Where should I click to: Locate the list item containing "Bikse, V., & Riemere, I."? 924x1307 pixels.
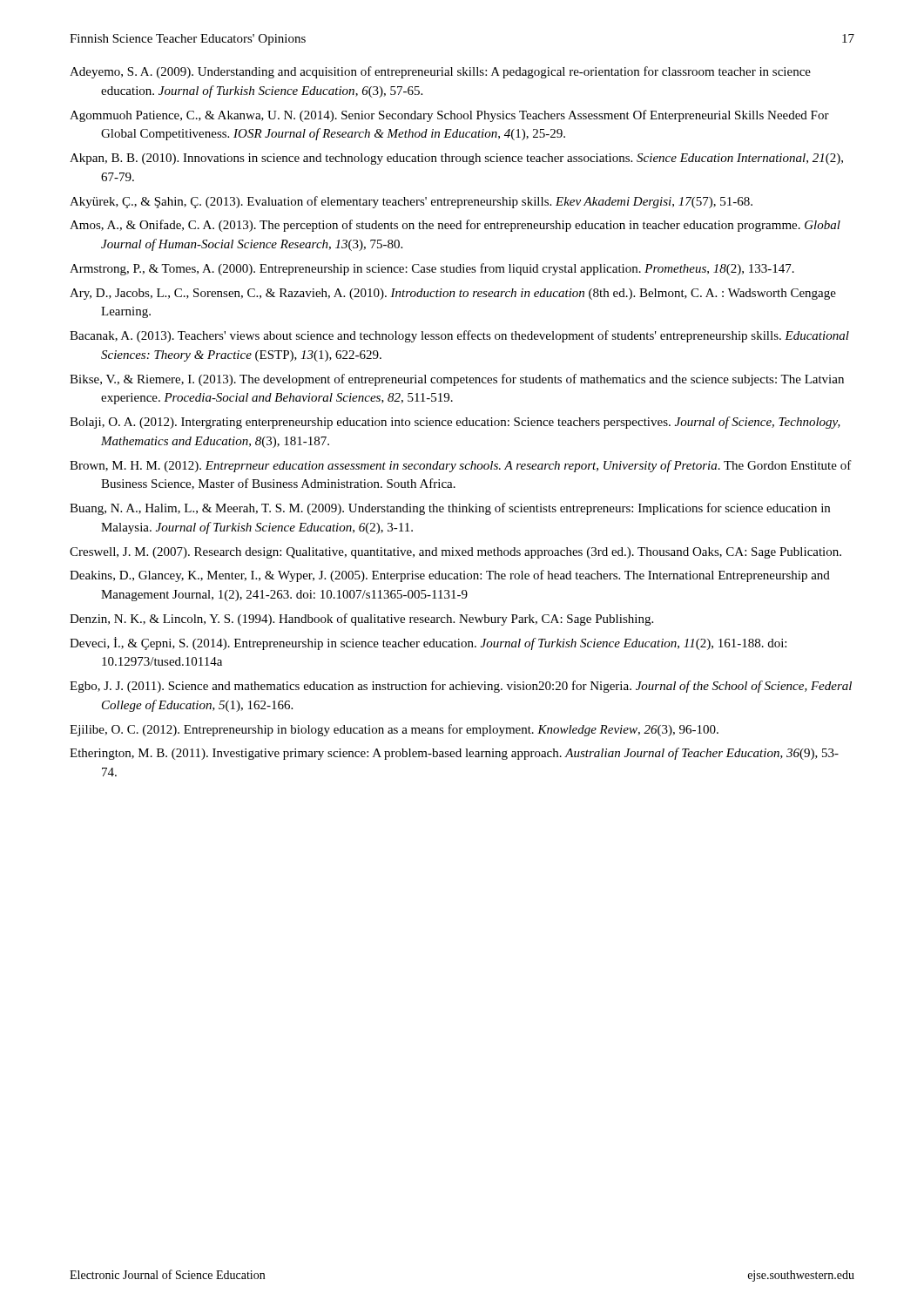[x=457, y=388]
